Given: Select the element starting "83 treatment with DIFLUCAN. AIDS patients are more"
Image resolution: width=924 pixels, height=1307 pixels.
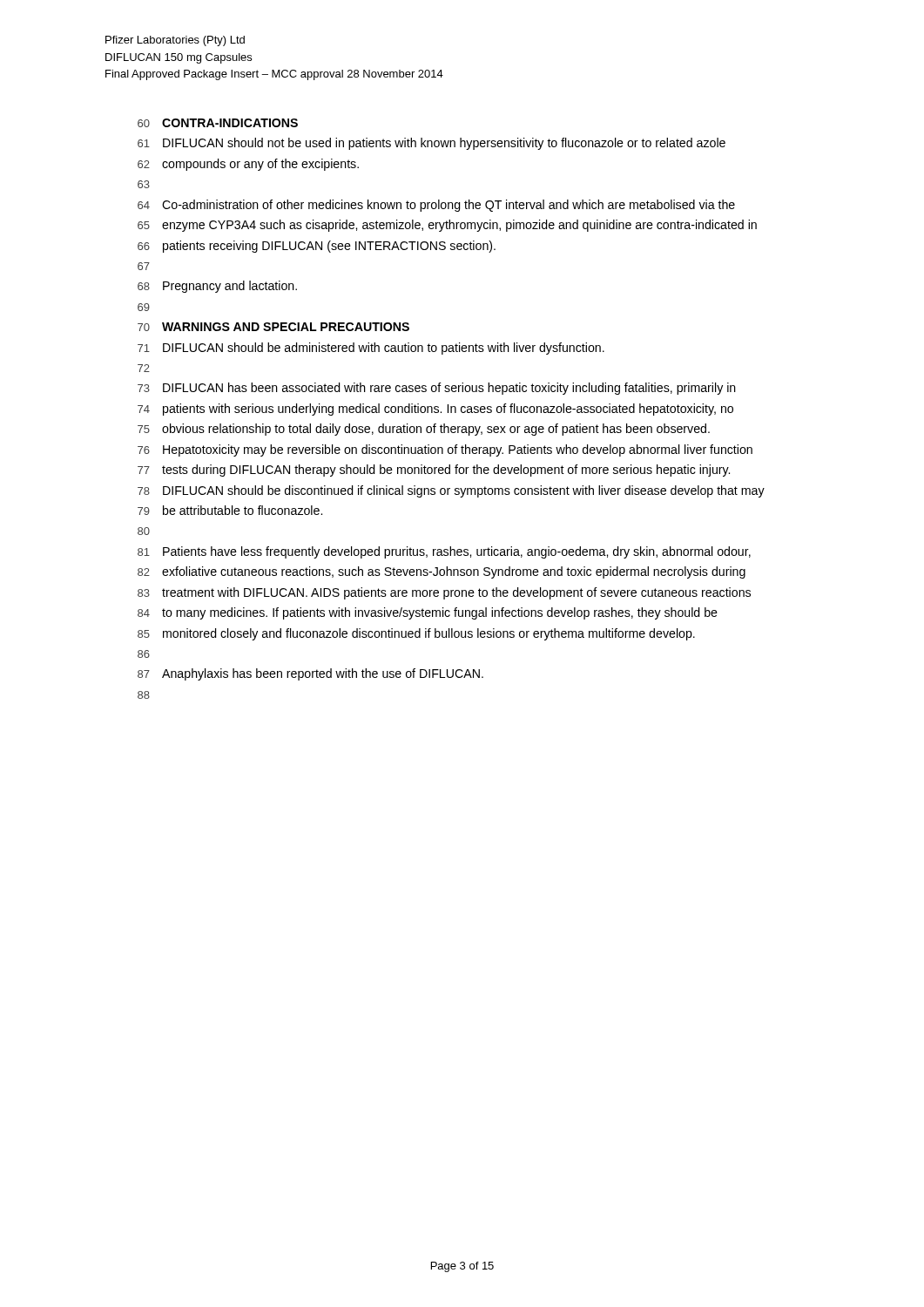Looking at the screenshot, I should point(479,593).
